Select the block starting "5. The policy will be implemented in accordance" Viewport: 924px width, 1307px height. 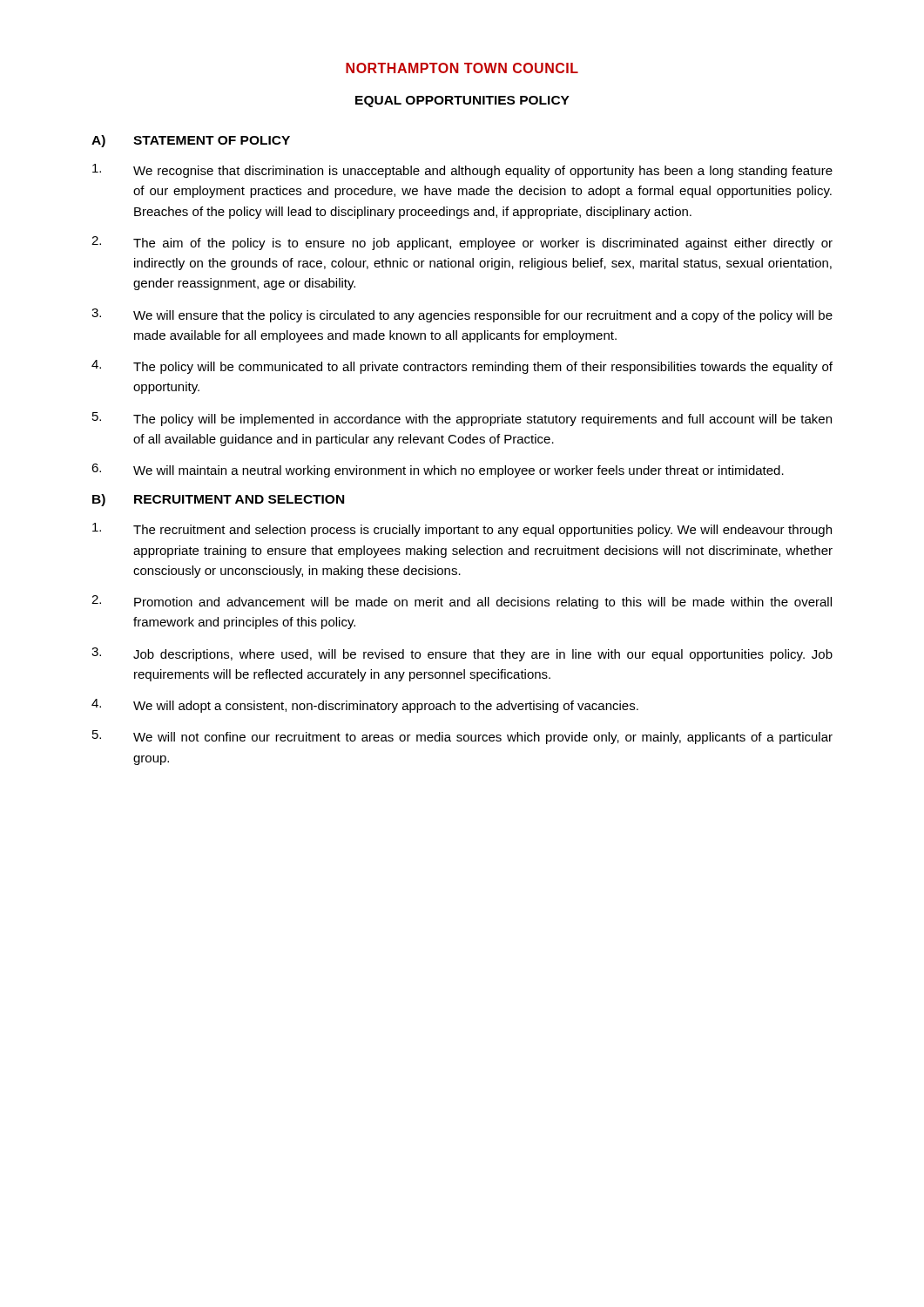462,428
